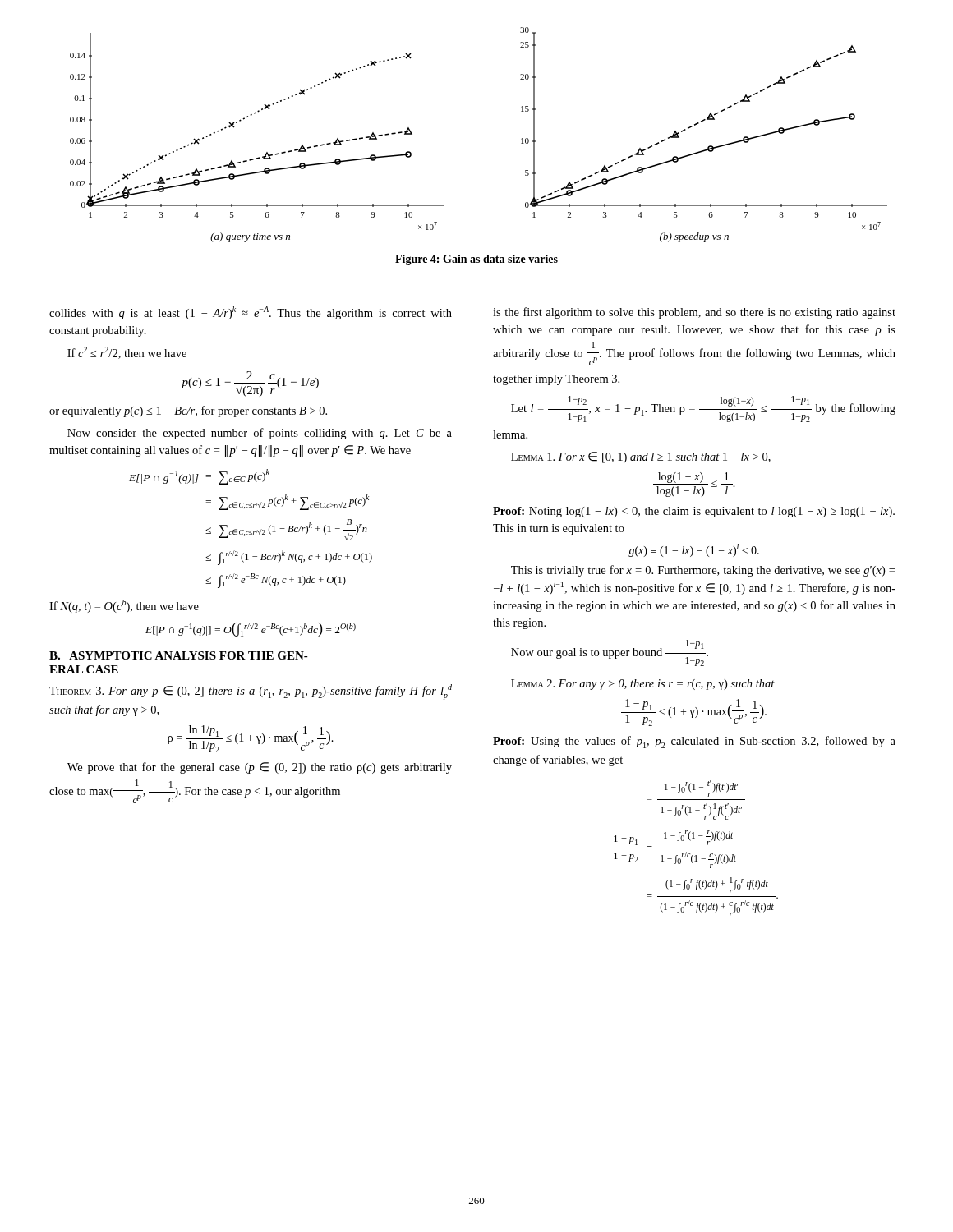This screenshot has width=953, height=1232.
Task: Find the element starting "Figure 4: Gain as data"
Action: [476, 259]
